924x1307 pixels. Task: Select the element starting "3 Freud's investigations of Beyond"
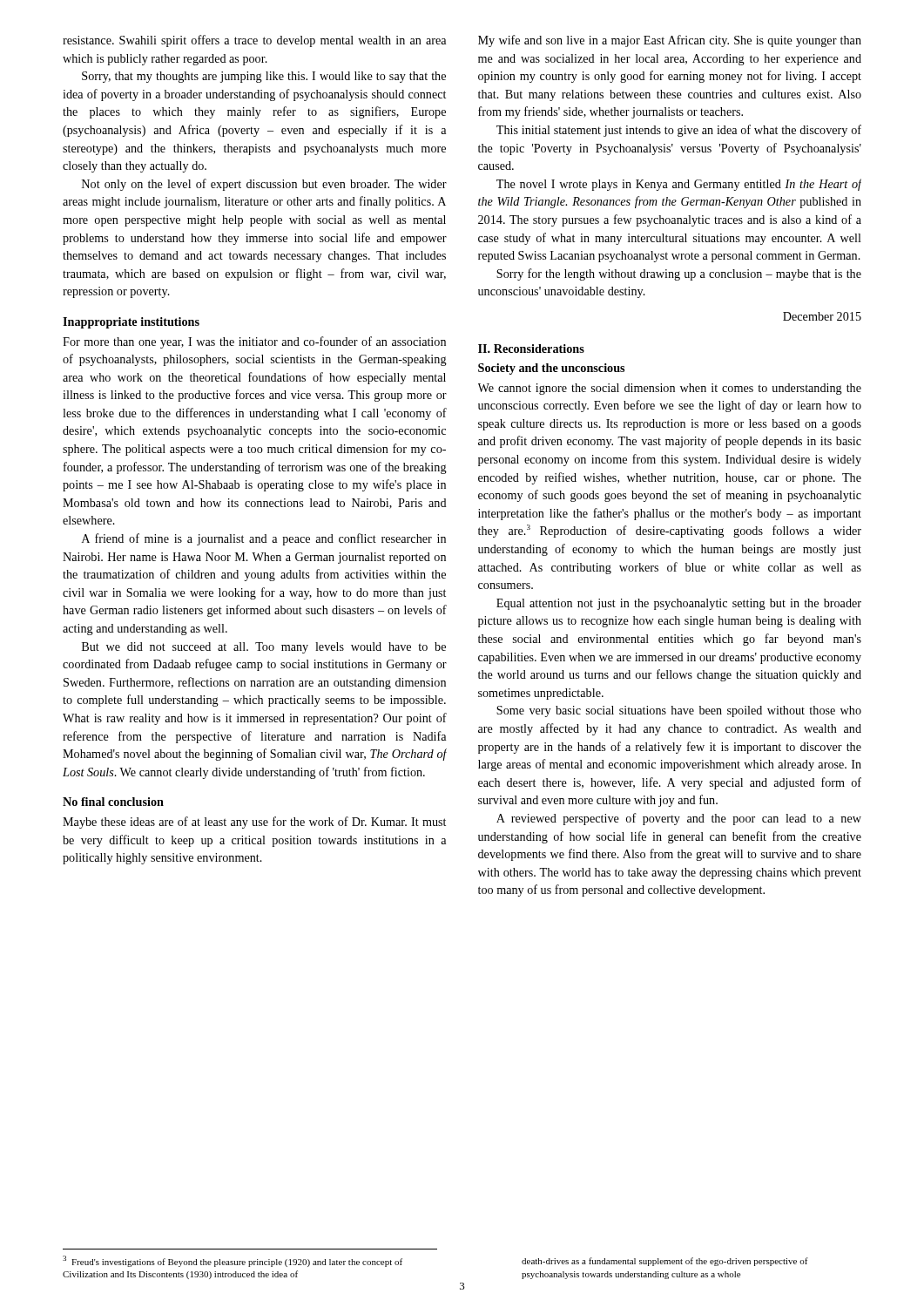tap(233, 1266)
